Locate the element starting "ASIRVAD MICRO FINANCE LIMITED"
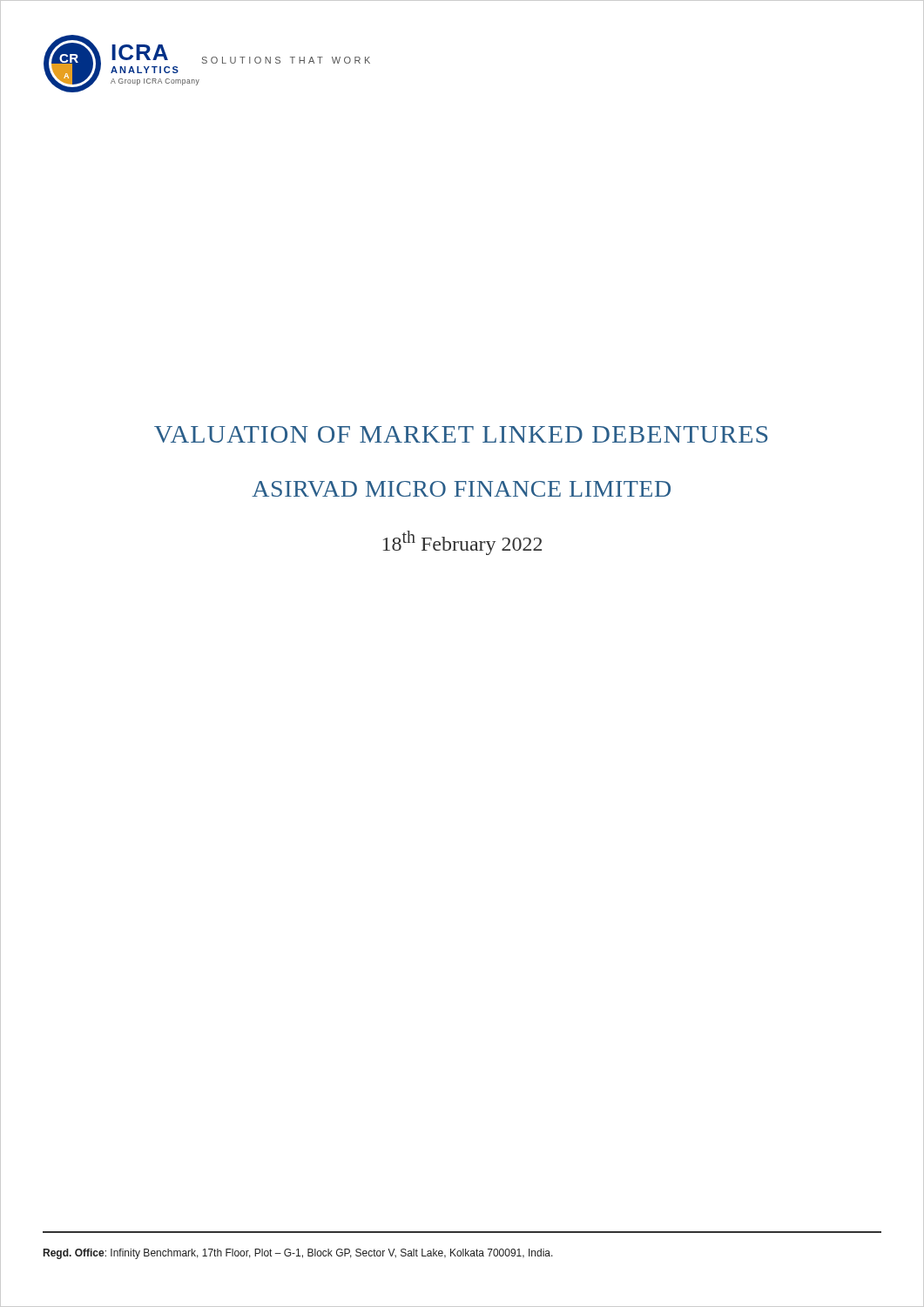Viewport: 924px width, 1307px height. click(x=462, y=488)
